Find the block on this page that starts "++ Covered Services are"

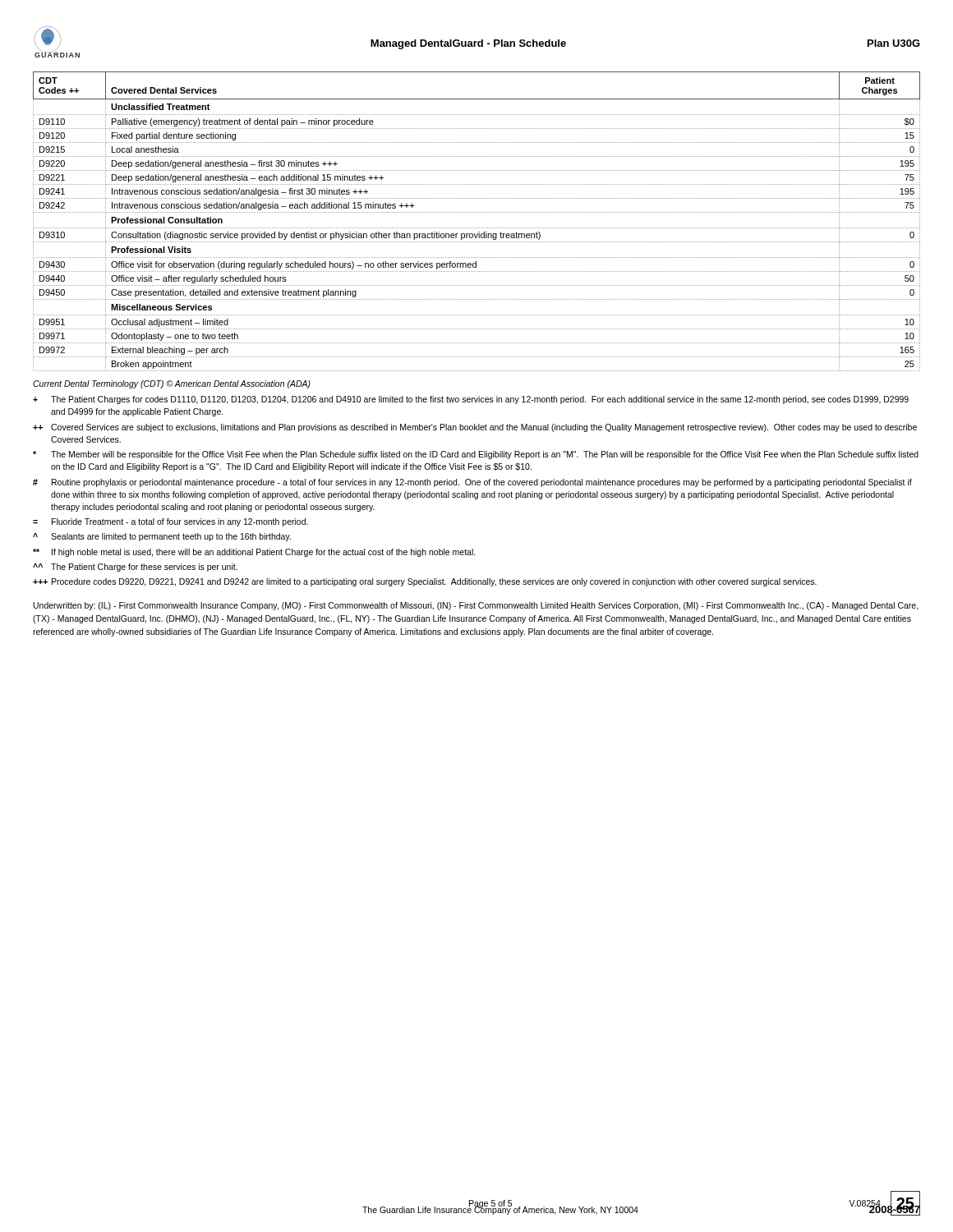pos(476,434)
